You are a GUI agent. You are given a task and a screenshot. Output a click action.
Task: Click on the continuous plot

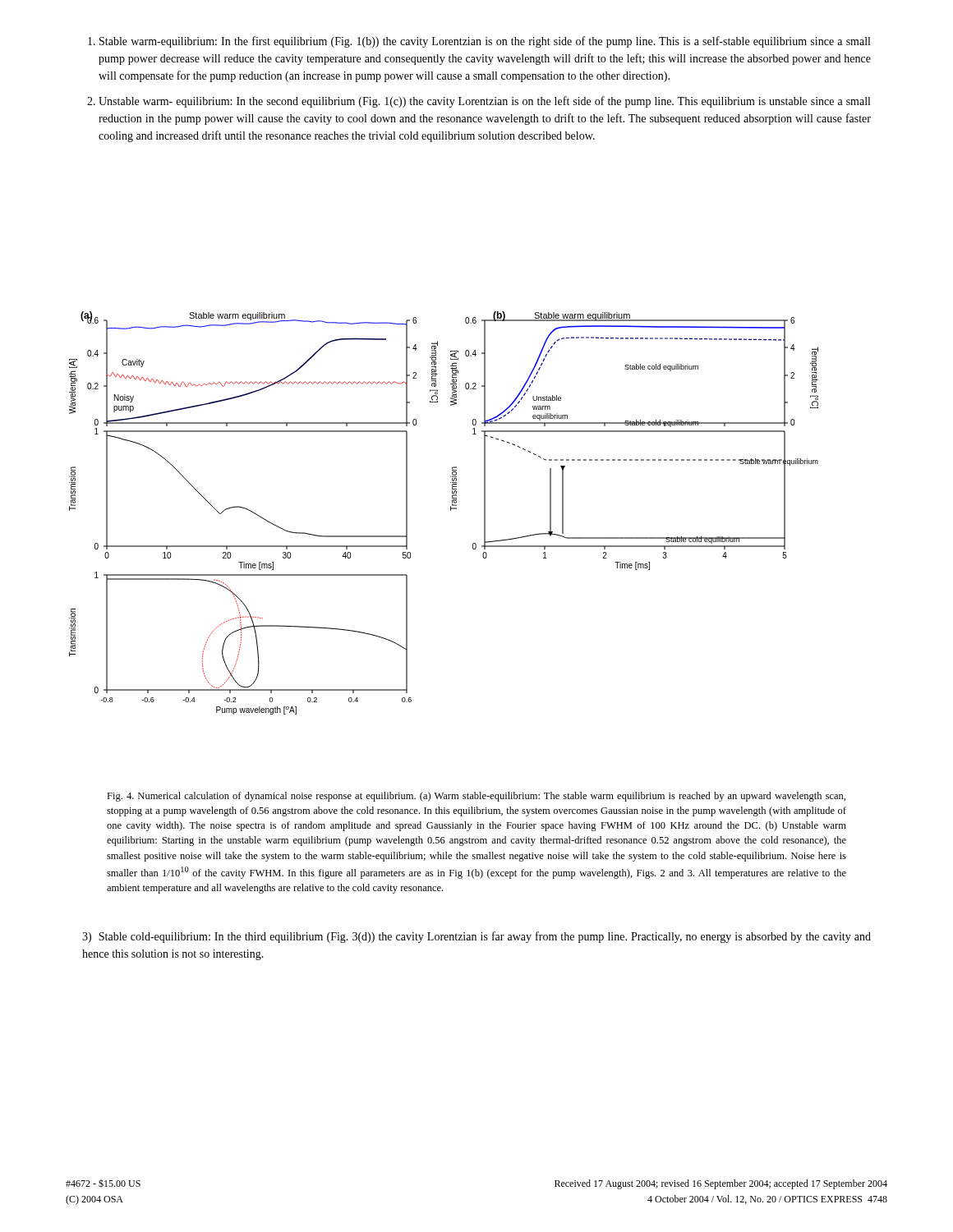tap(476, 548)
